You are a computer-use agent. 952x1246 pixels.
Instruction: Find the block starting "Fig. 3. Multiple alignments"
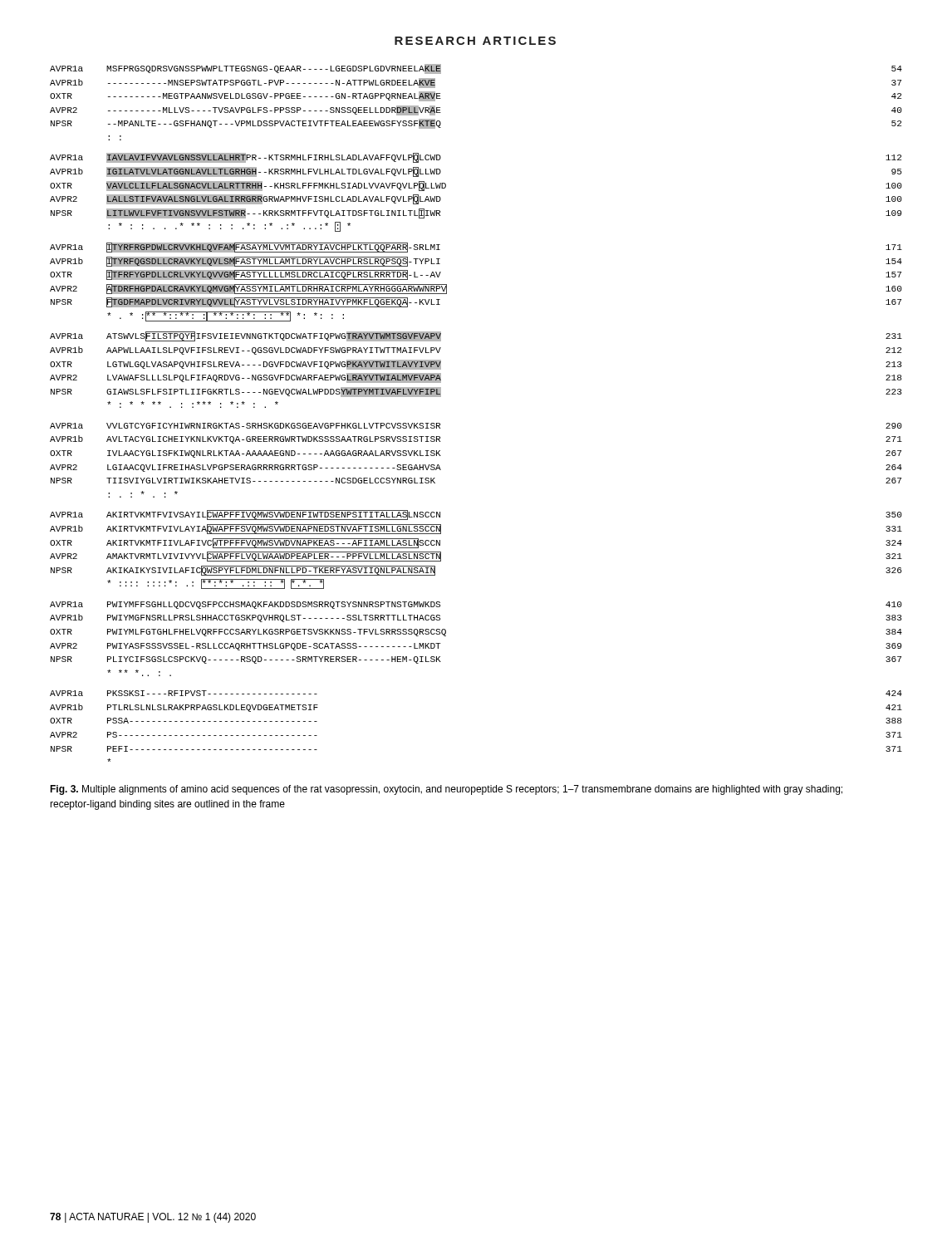pos(447,797)
